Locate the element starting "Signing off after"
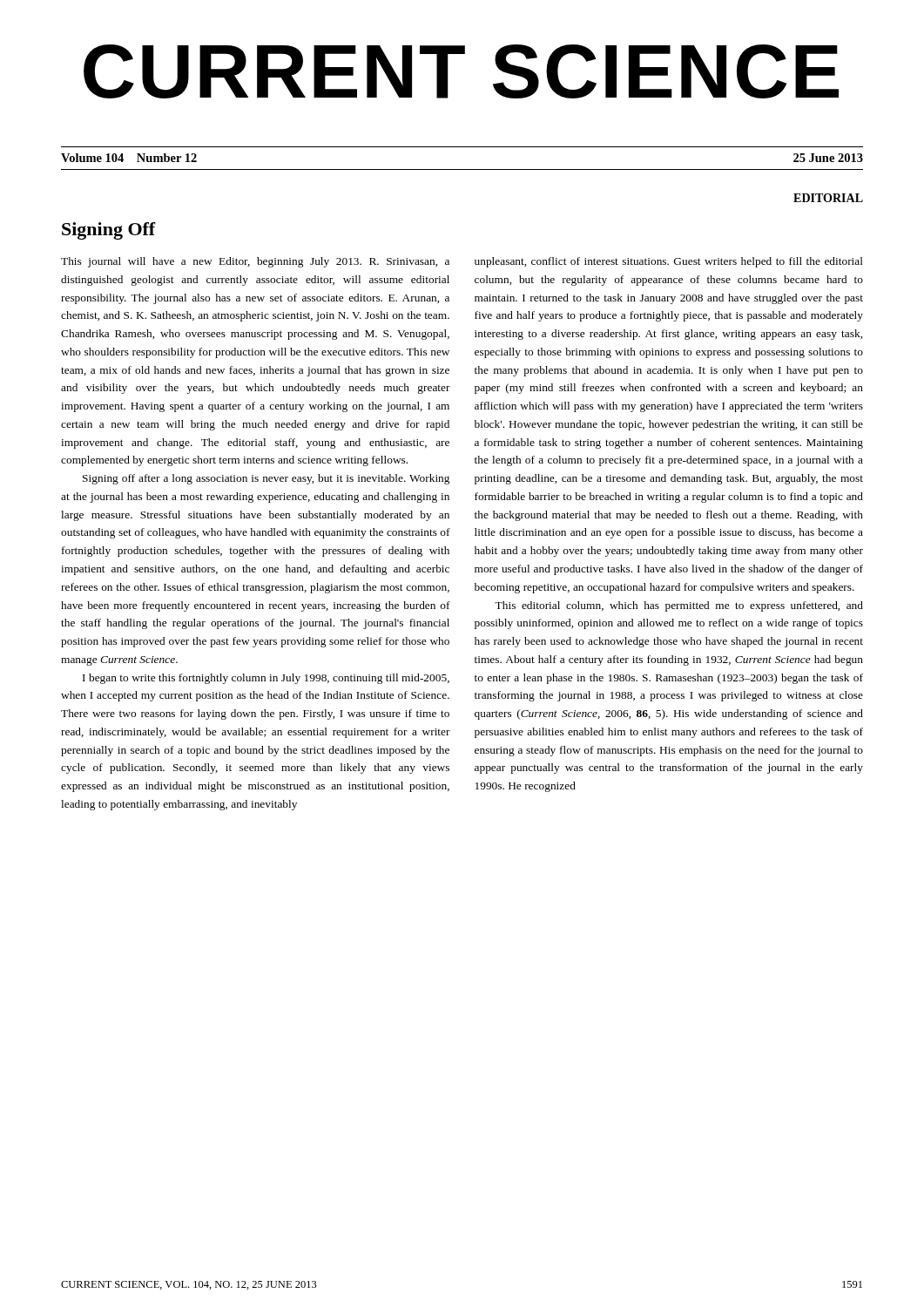924x1307 pixels. pos(255,569)
